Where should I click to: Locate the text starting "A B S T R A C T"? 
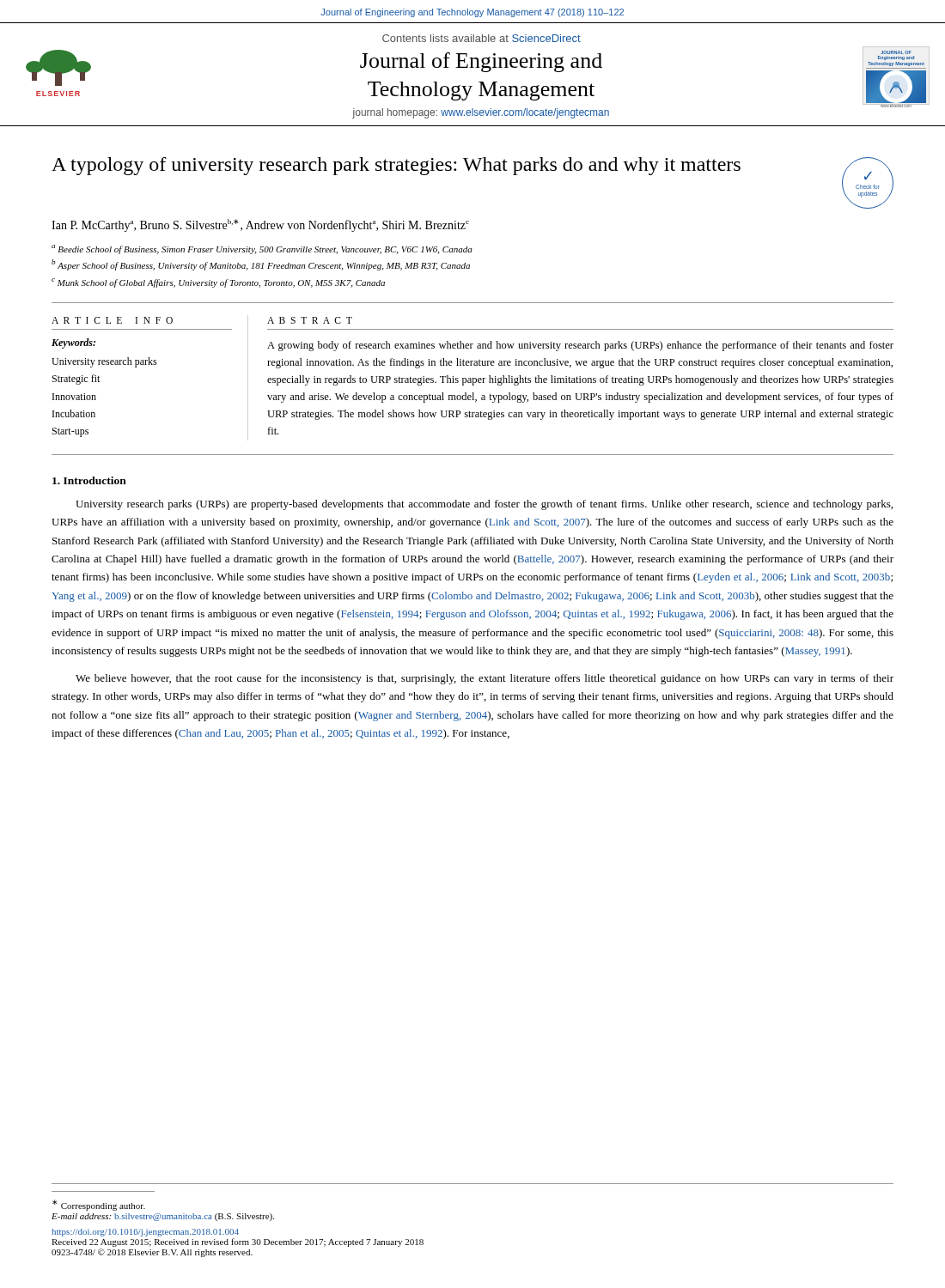[580, 377]
